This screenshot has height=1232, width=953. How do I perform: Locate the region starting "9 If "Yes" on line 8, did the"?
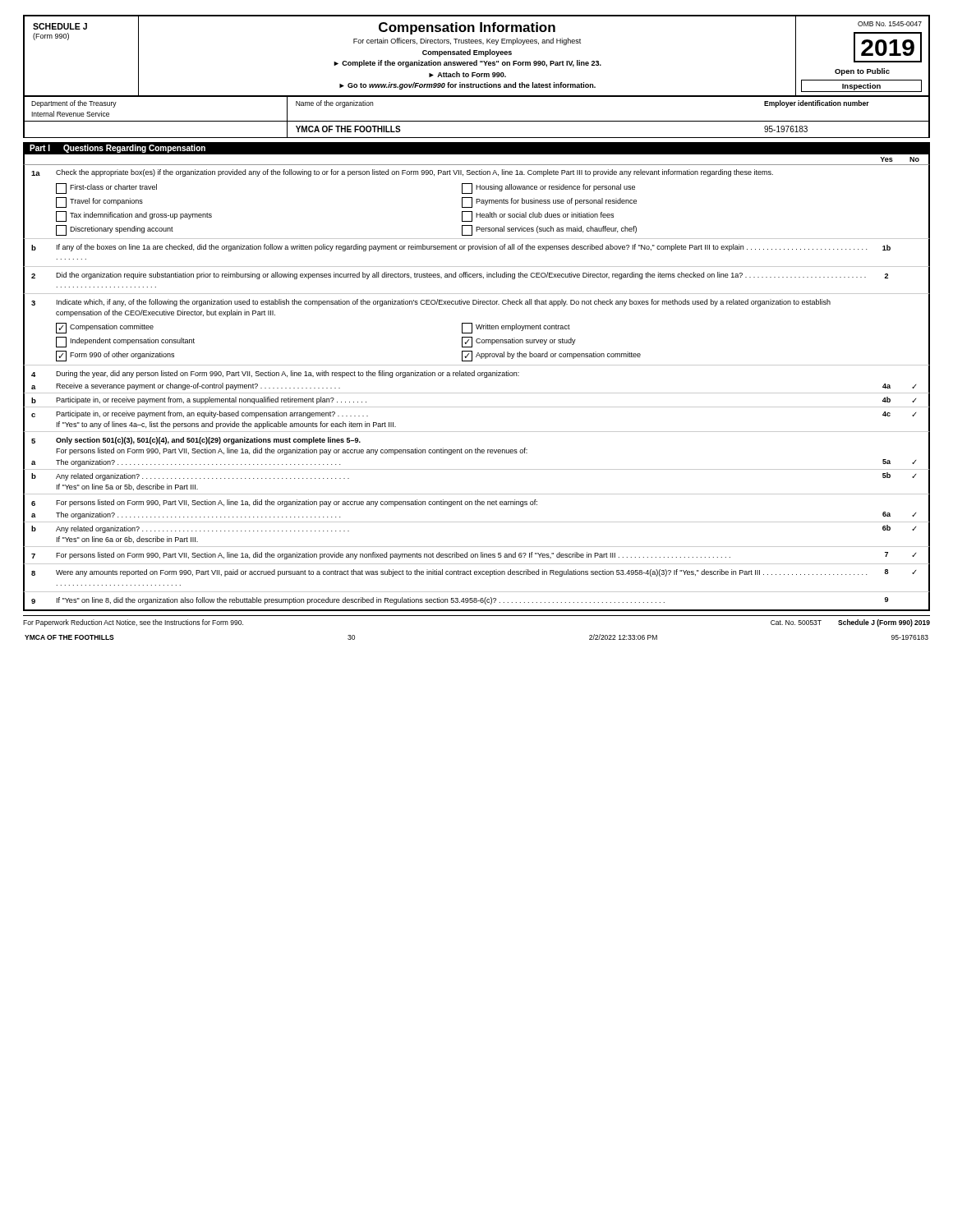point(463,601)
